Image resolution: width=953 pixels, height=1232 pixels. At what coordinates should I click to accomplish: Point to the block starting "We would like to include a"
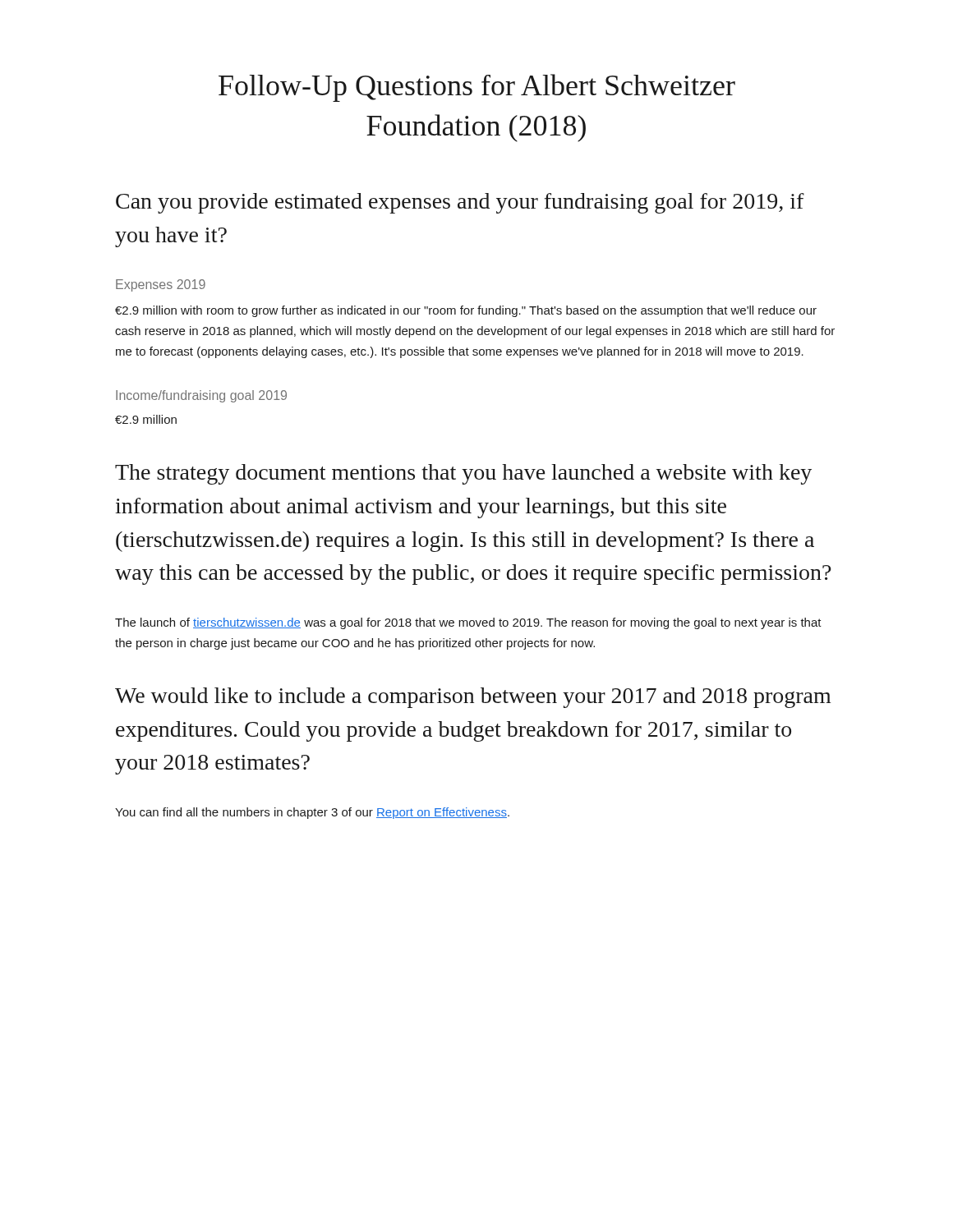[x=473, y=729]
